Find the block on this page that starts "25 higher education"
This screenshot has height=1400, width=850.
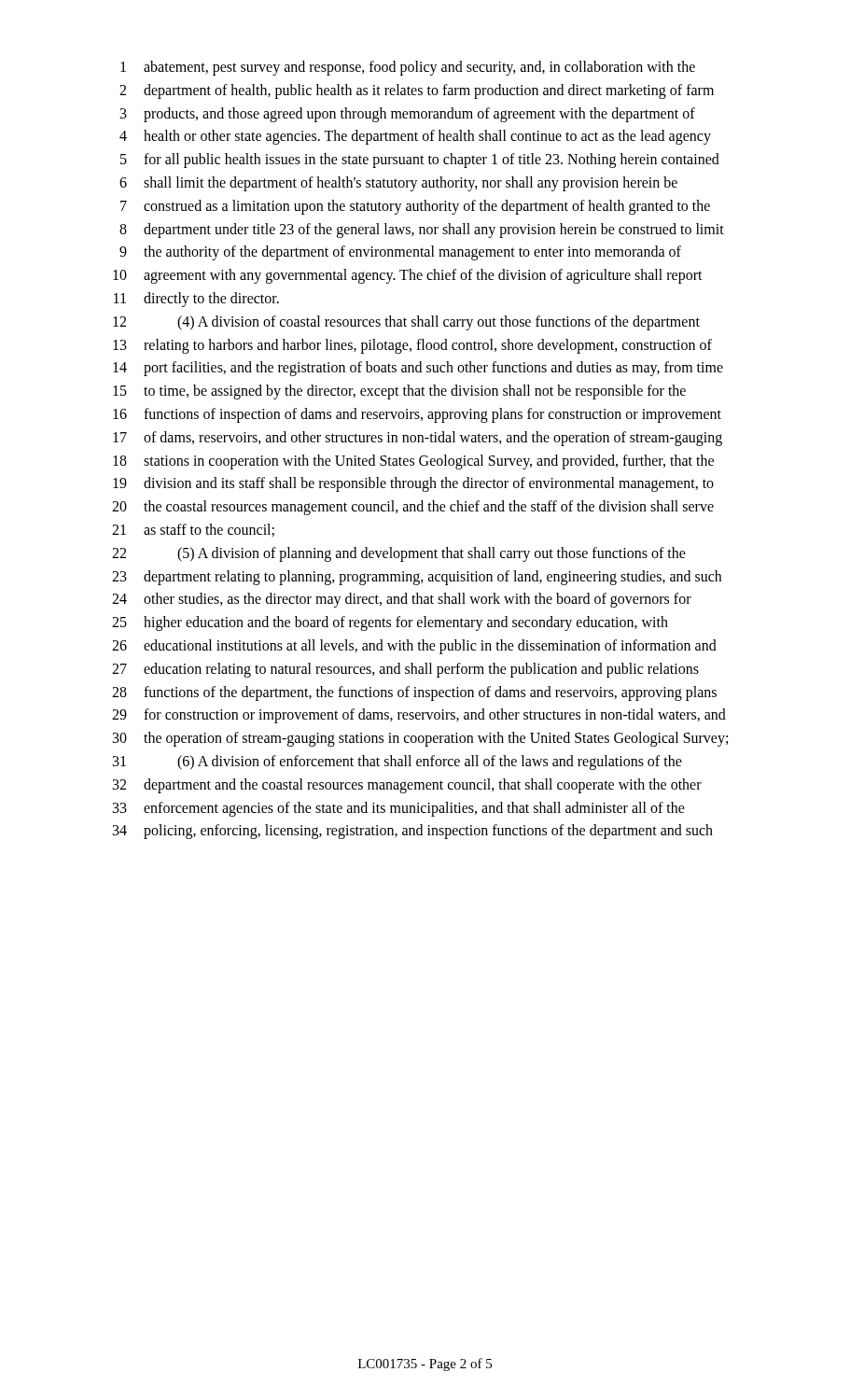tap(425, 623)
